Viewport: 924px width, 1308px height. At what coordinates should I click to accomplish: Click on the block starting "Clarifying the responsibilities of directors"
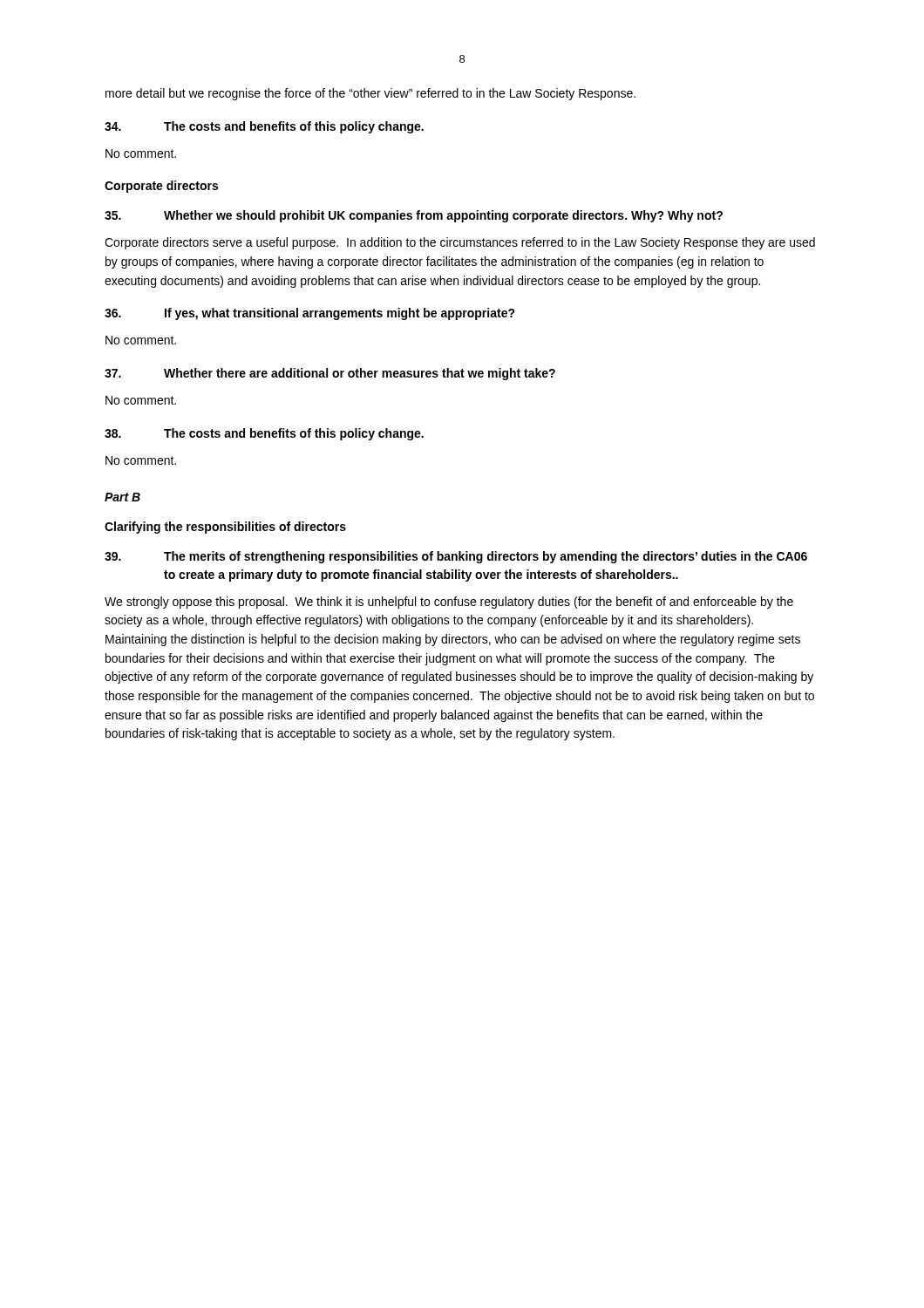point(225,526)
